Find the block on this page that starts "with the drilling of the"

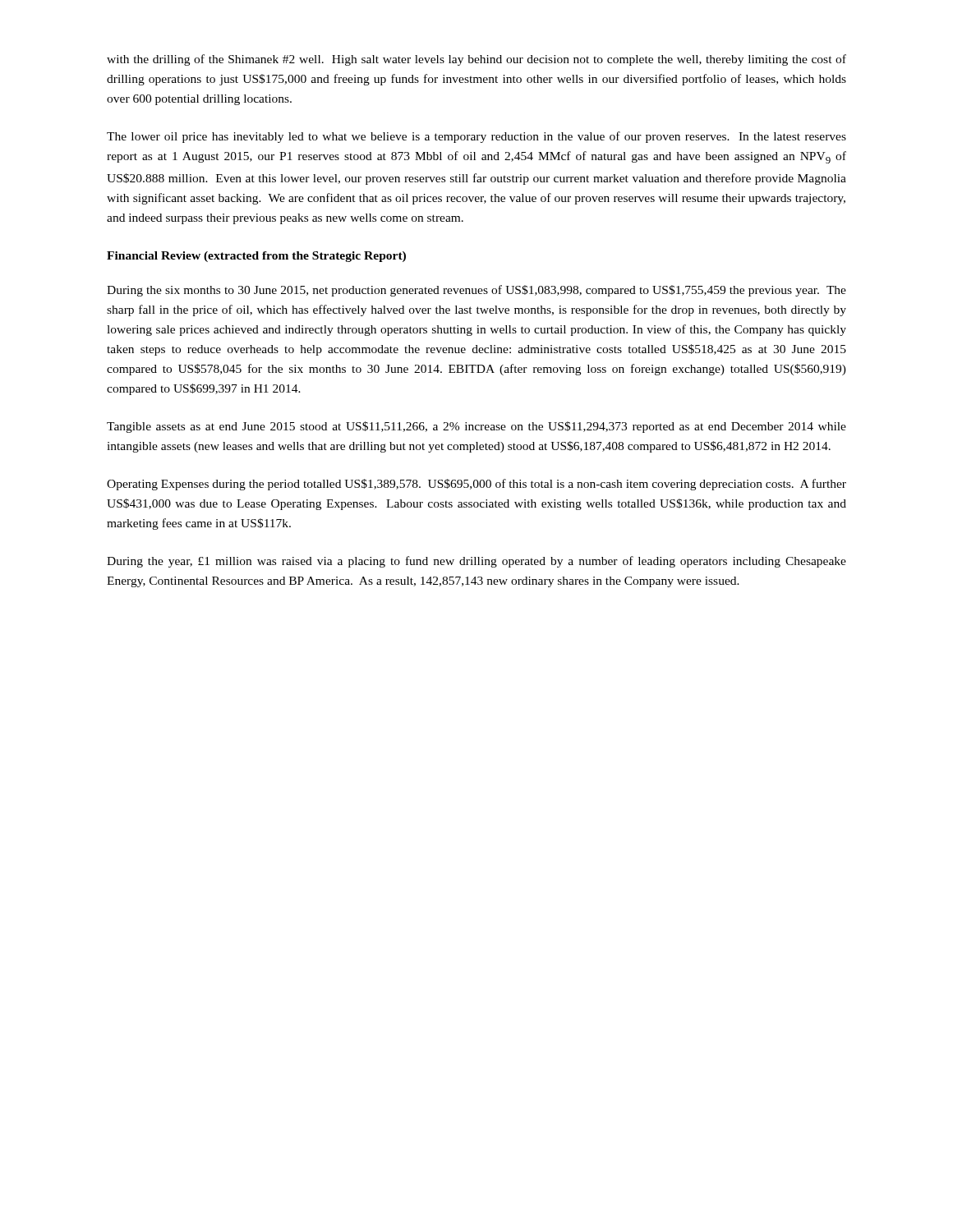(x=476, y=78)
